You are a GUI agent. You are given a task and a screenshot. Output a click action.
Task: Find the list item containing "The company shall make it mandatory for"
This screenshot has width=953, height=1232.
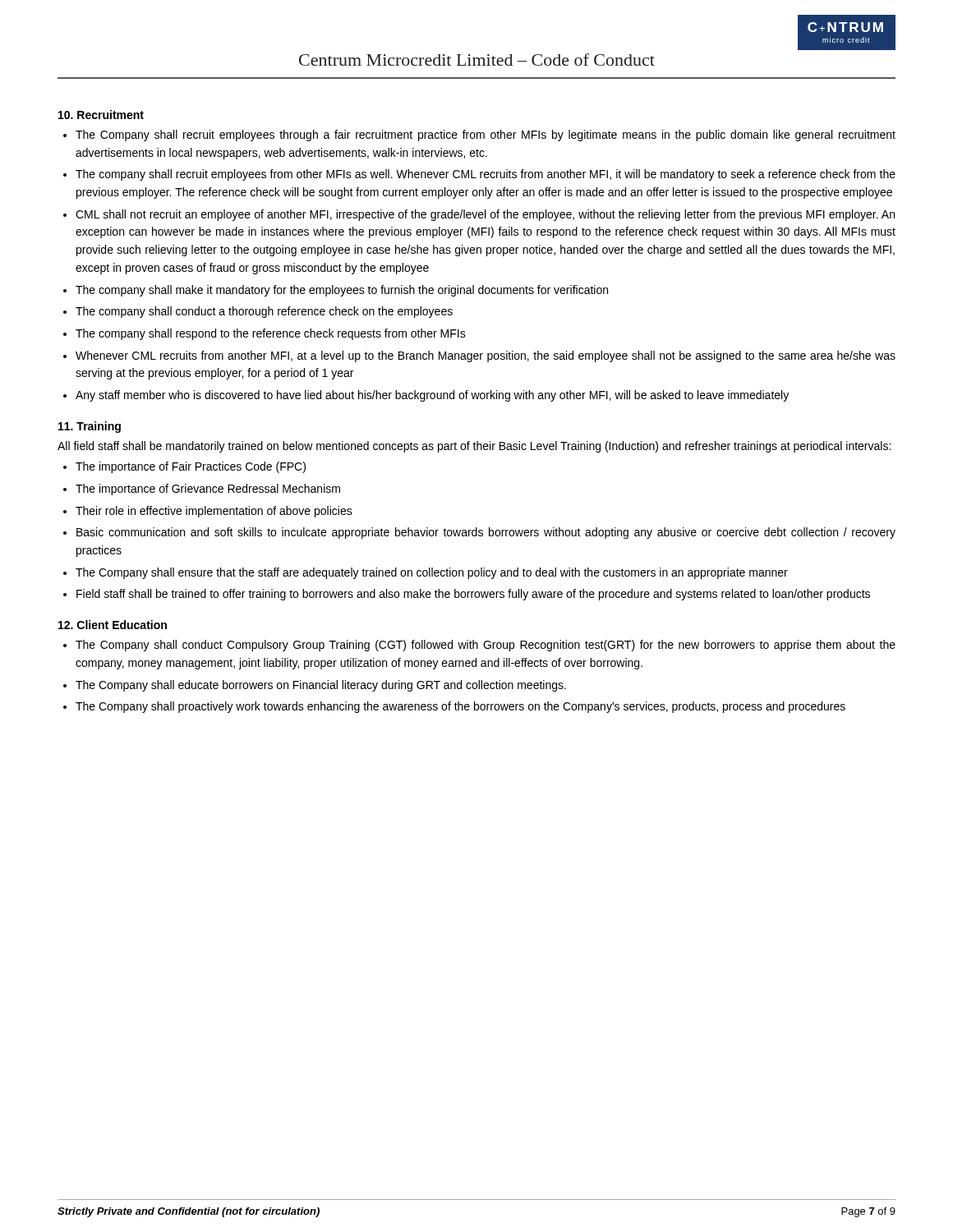coord(476,290)
